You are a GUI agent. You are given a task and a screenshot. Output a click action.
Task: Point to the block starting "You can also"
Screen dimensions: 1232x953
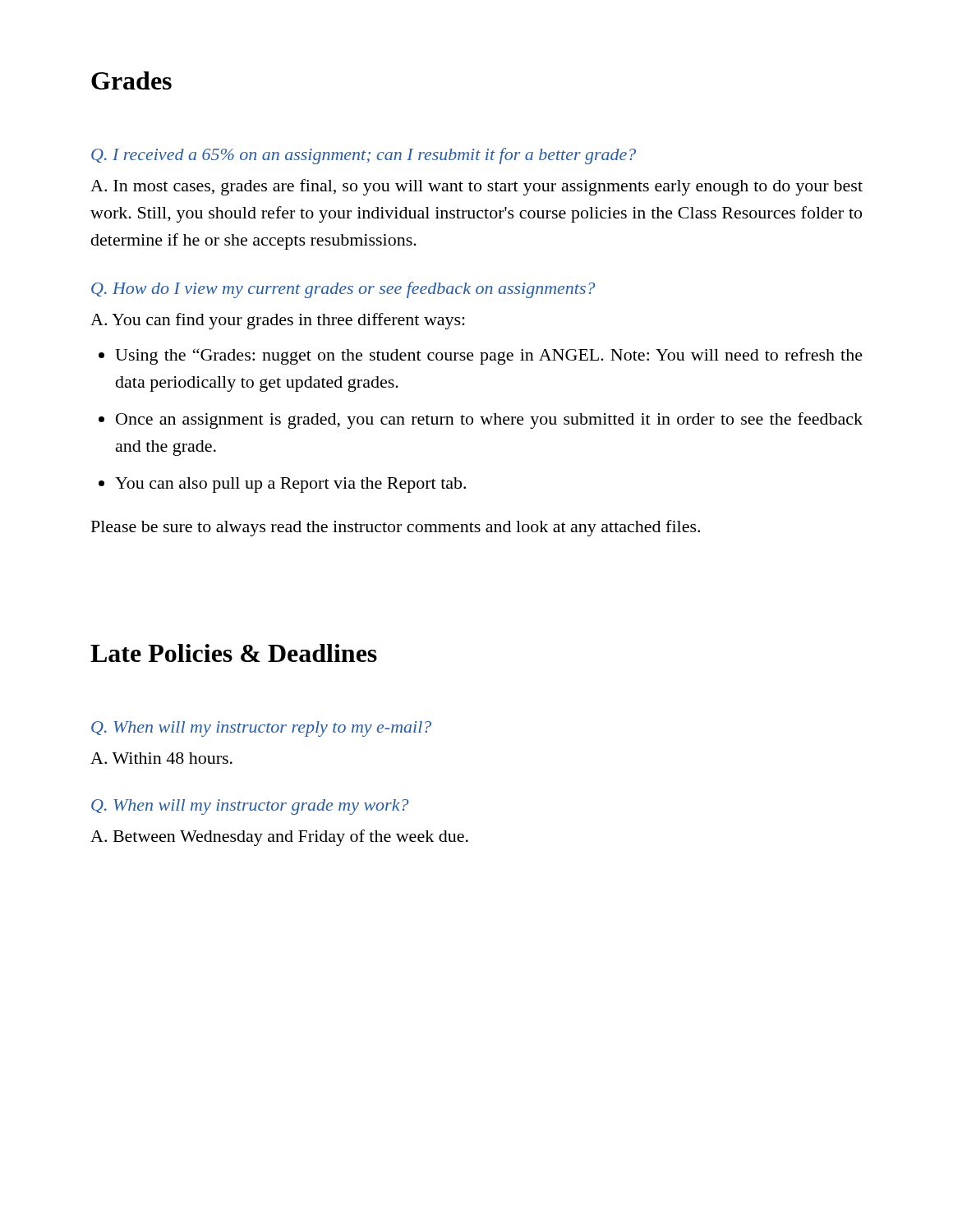pos(290,485)
